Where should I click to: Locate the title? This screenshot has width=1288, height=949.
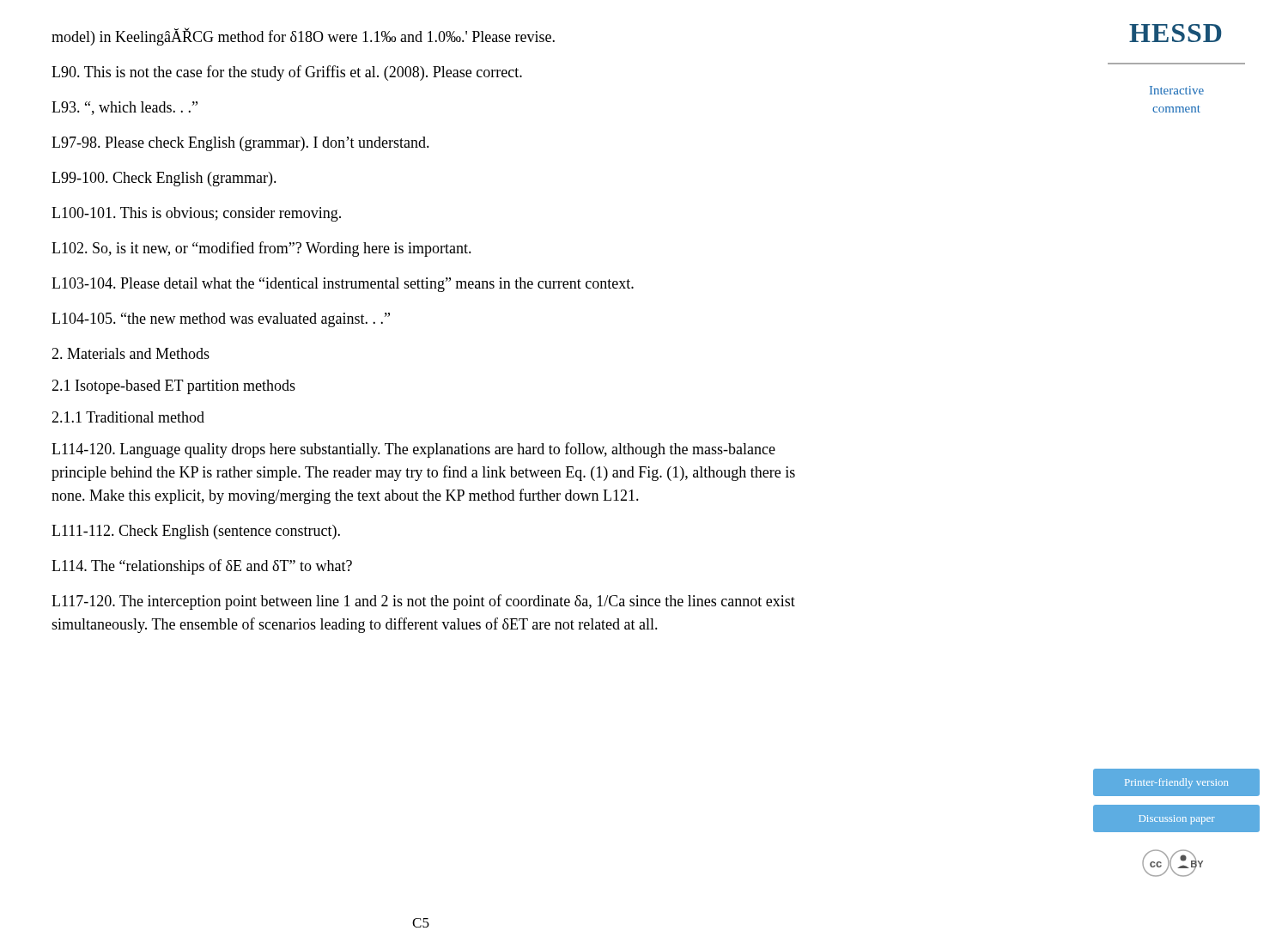[x=1176, y=33]
